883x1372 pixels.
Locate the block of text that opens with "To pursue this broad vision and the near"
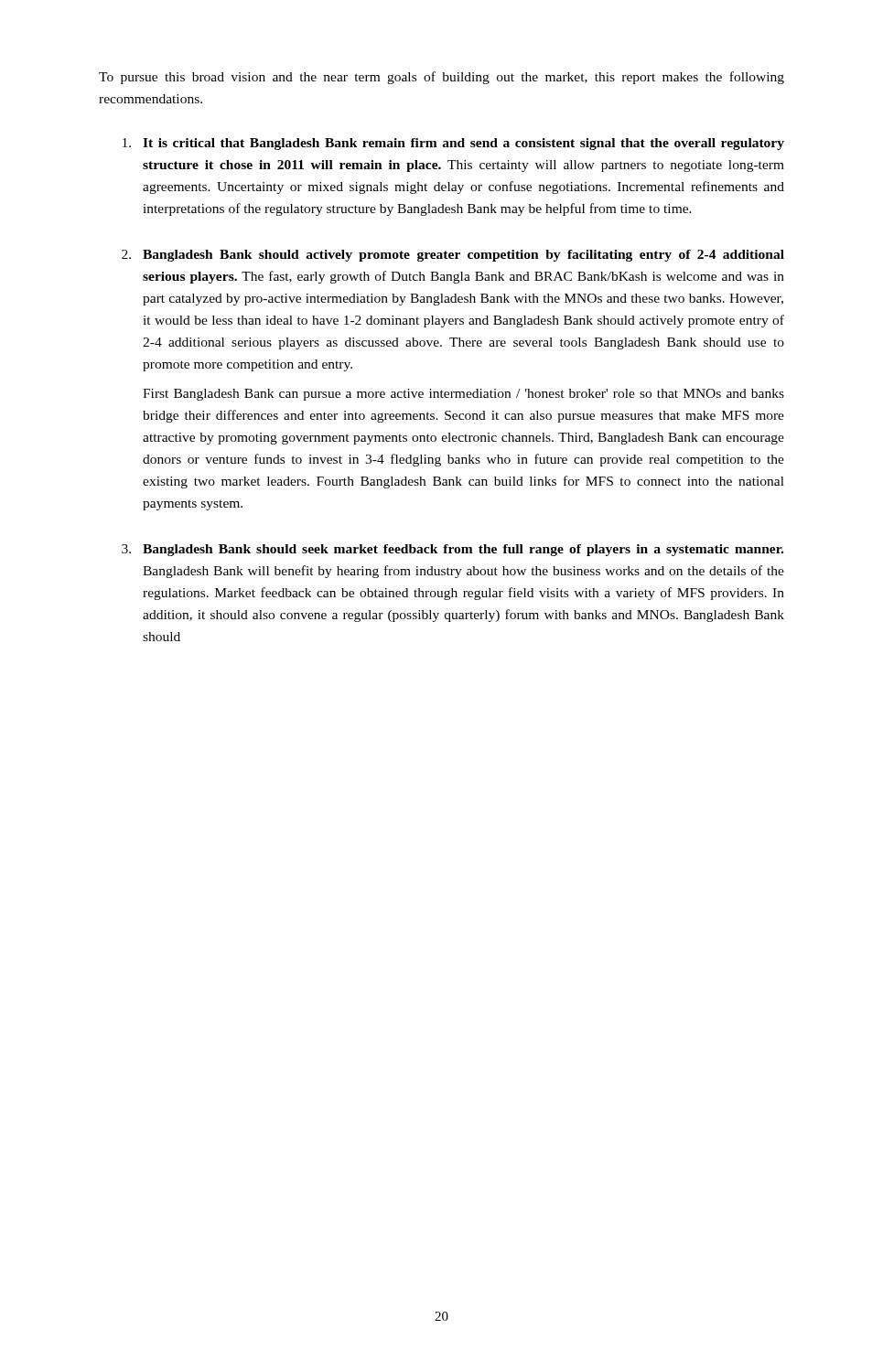point(442,87)
